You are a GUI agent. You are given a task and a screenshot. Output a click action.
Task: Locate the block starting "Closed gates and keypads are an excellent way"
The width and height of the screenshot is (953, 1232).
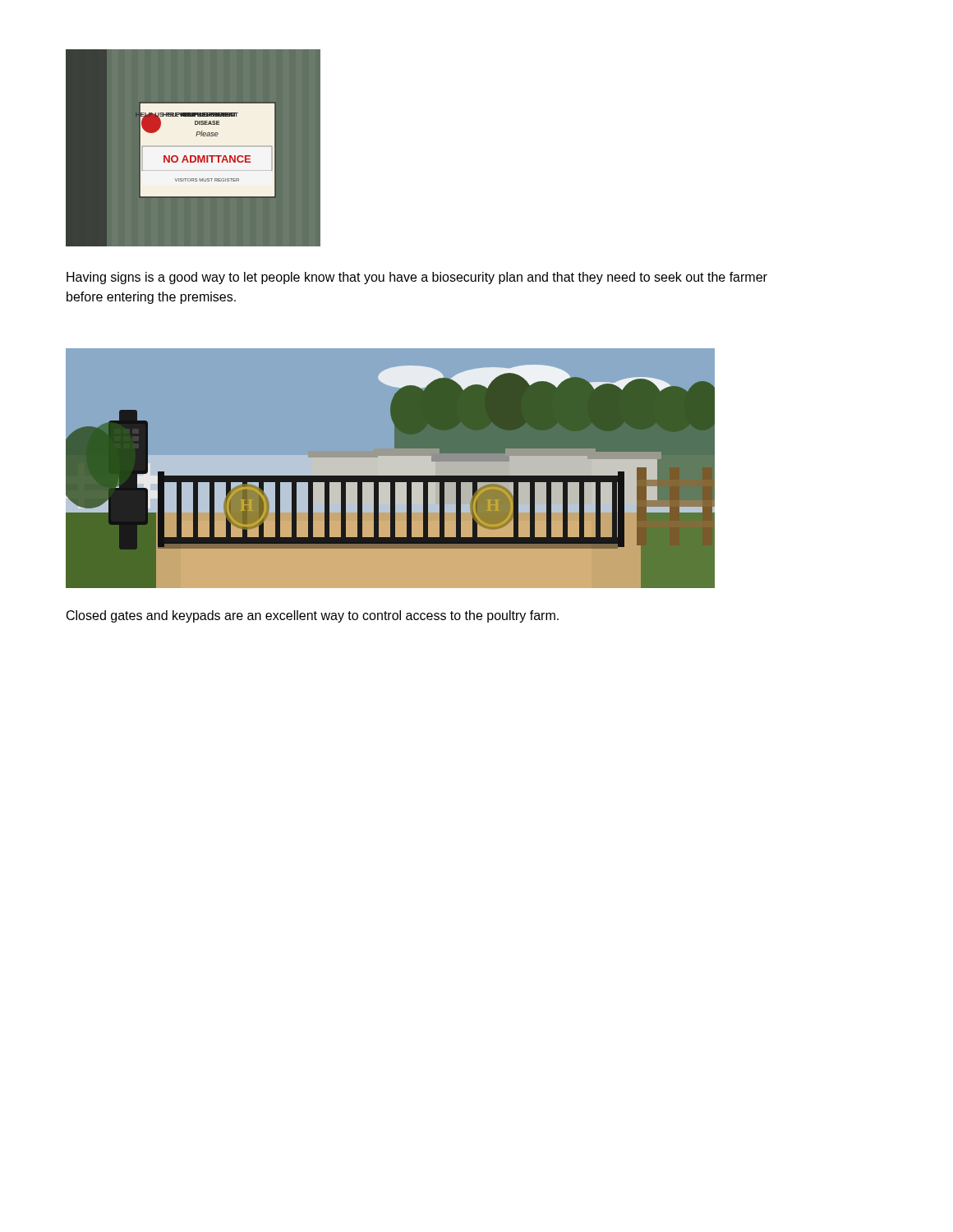coord(313,616)
